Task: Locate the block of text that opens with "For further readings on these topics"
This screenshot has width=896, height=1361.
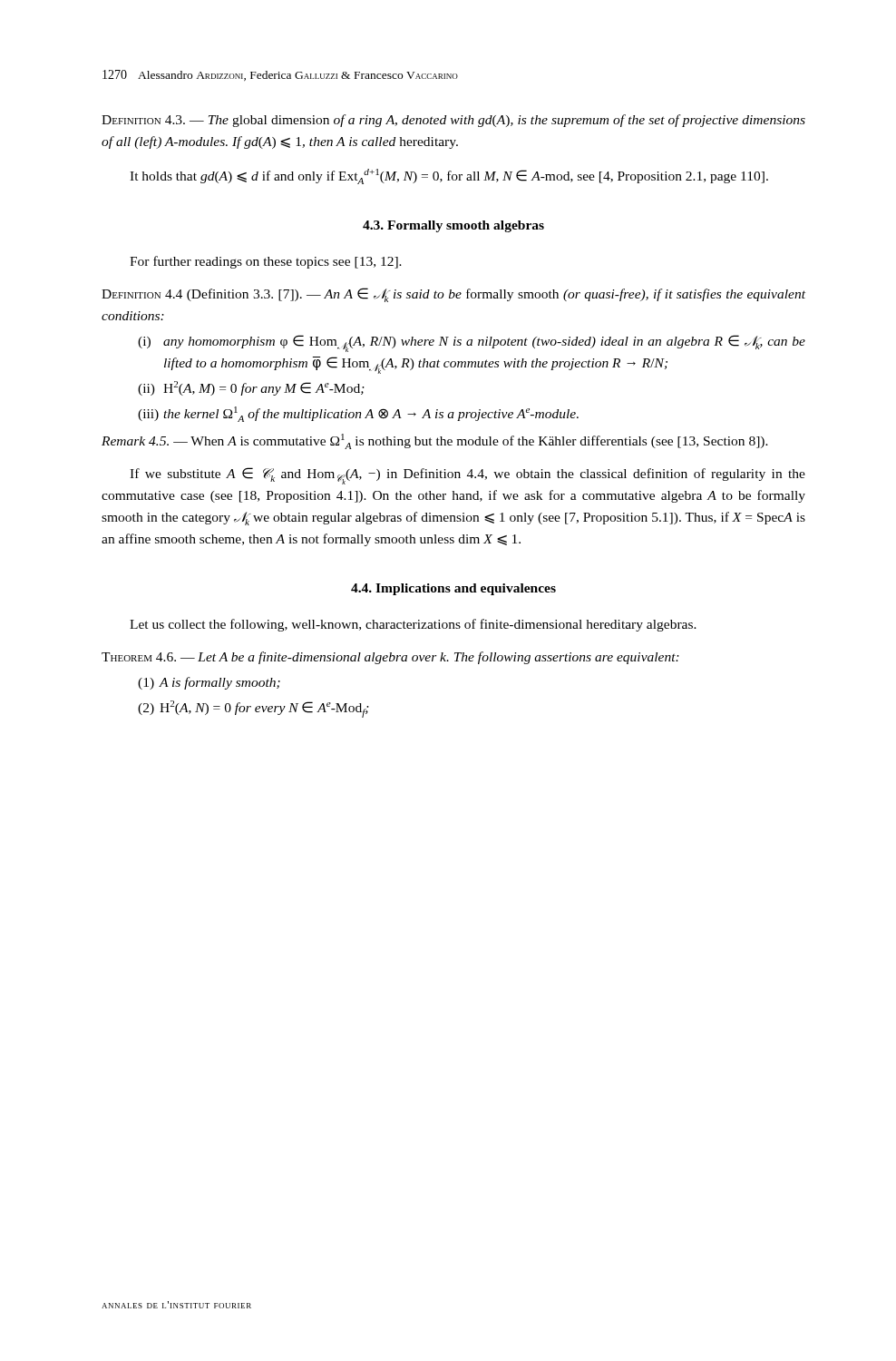Action: point(266,261)
